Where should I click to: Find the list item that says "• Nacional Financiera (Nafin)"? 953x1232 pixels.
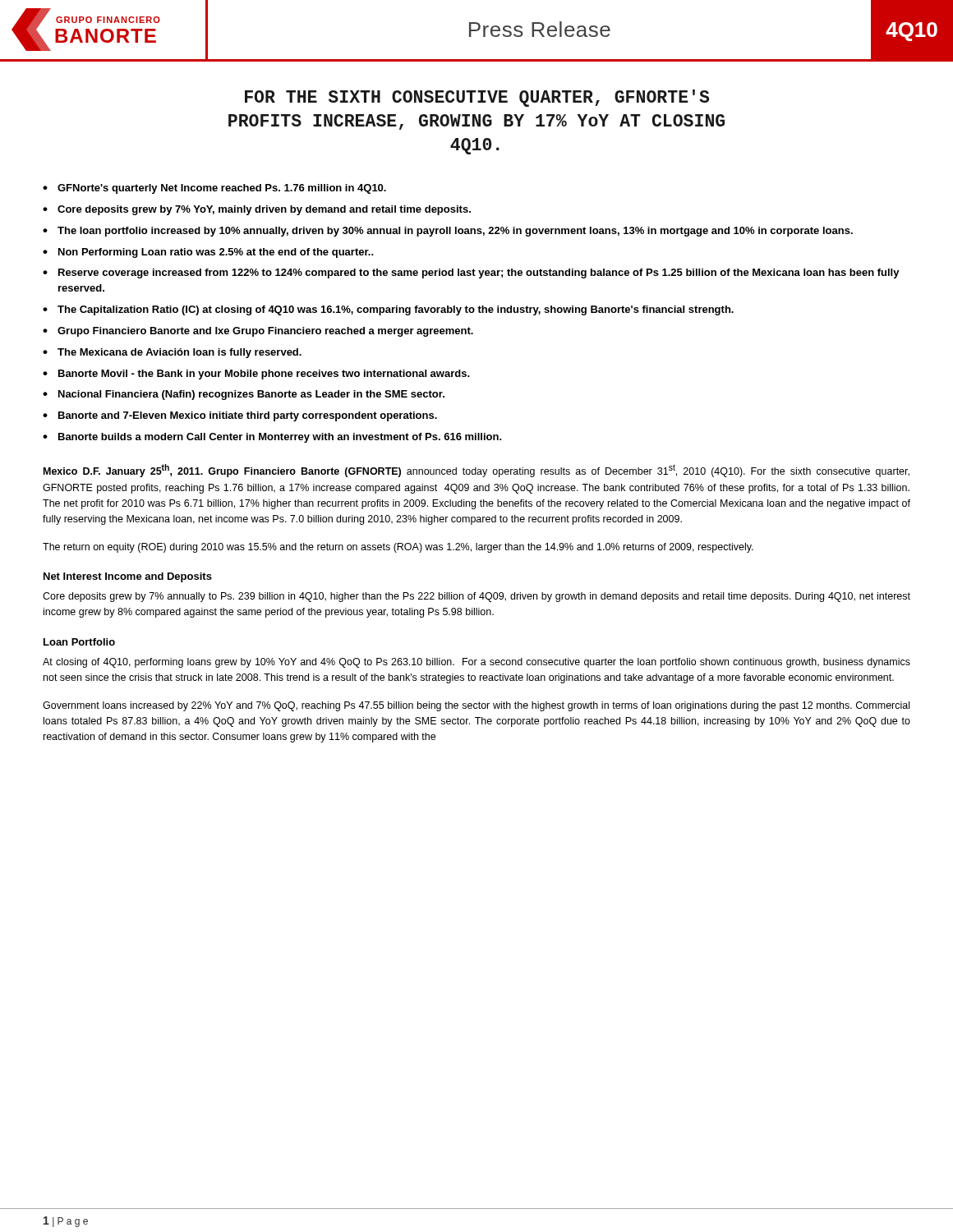pyautogui.click(x=244, y=395)
